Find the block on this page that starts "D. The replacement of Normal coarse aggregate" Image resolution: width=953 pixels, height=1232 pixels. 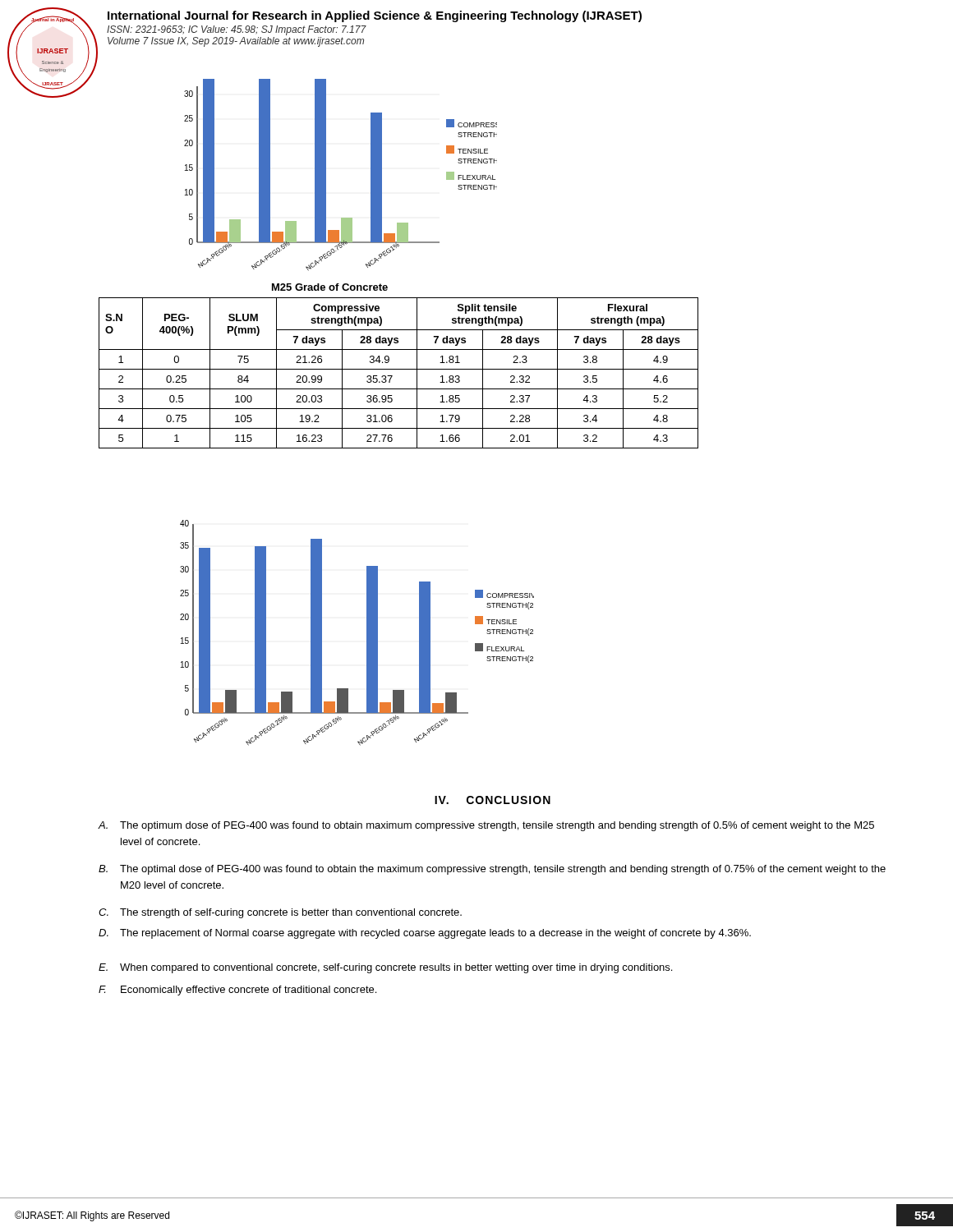425,933
